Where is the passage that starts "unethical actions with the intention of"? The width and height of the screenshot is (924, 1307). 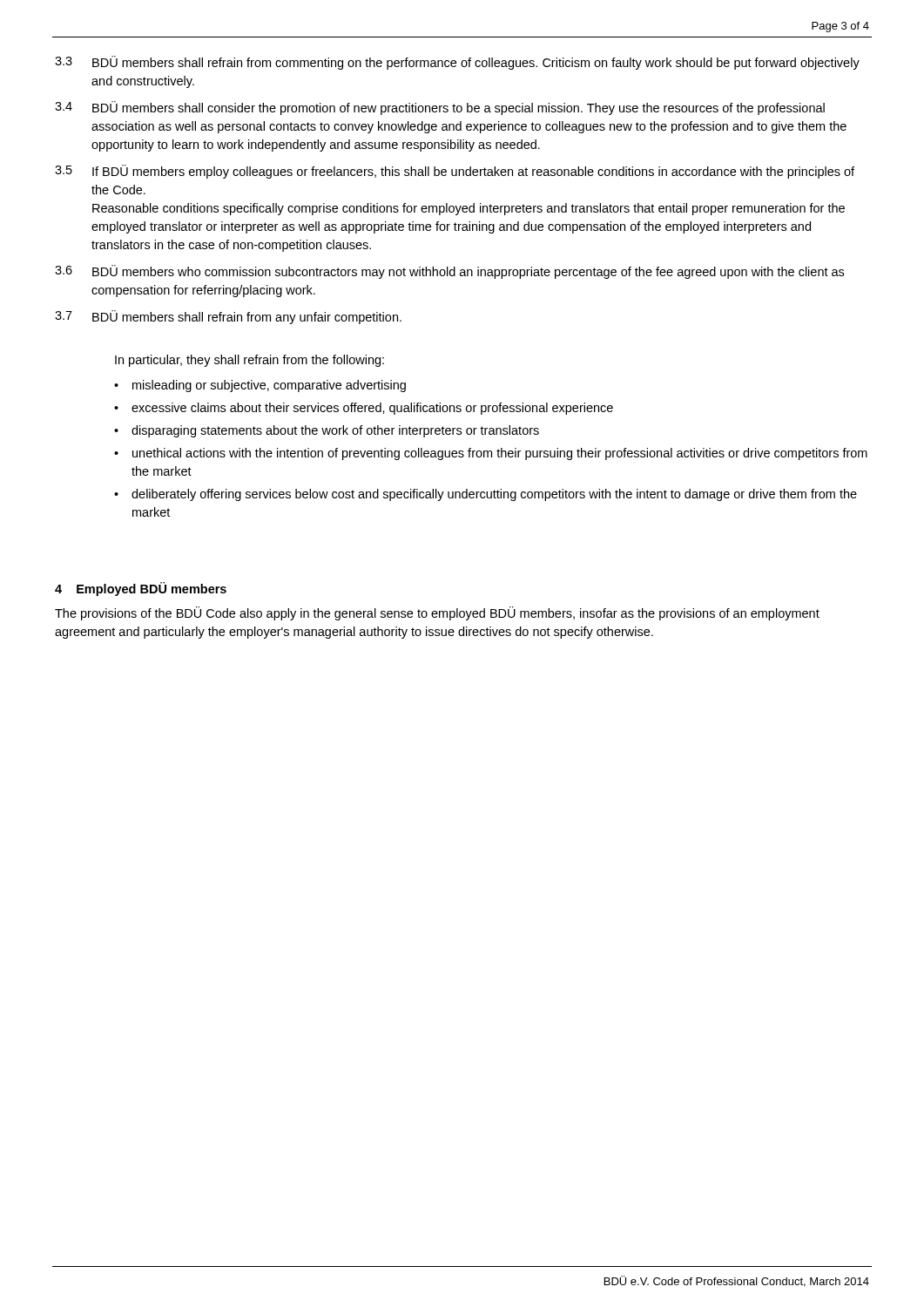tap(500, 462)
